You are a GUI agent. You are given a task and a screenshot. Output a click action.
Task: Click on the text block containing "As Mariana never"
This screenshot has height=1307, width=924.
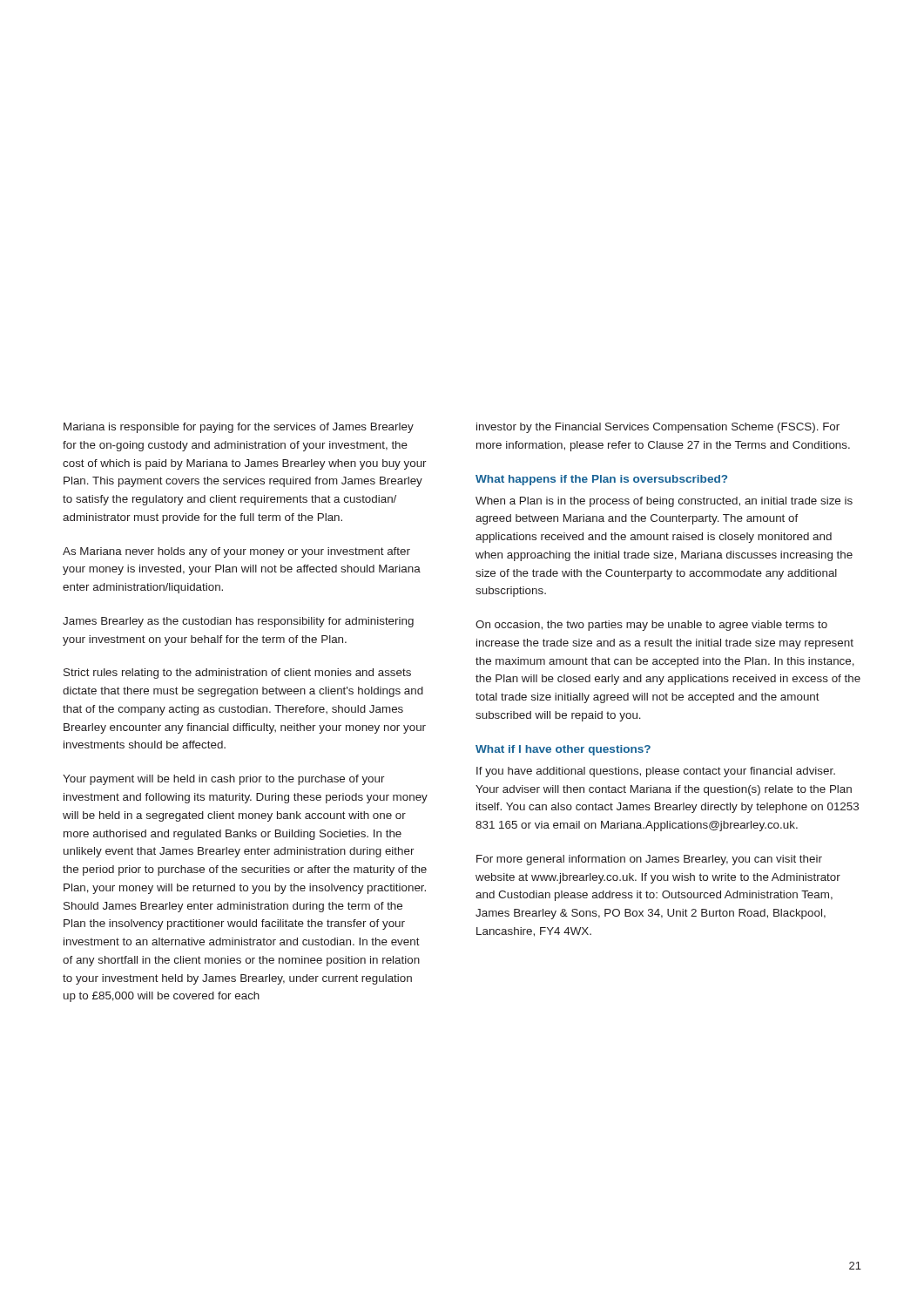tap(242, 569)
